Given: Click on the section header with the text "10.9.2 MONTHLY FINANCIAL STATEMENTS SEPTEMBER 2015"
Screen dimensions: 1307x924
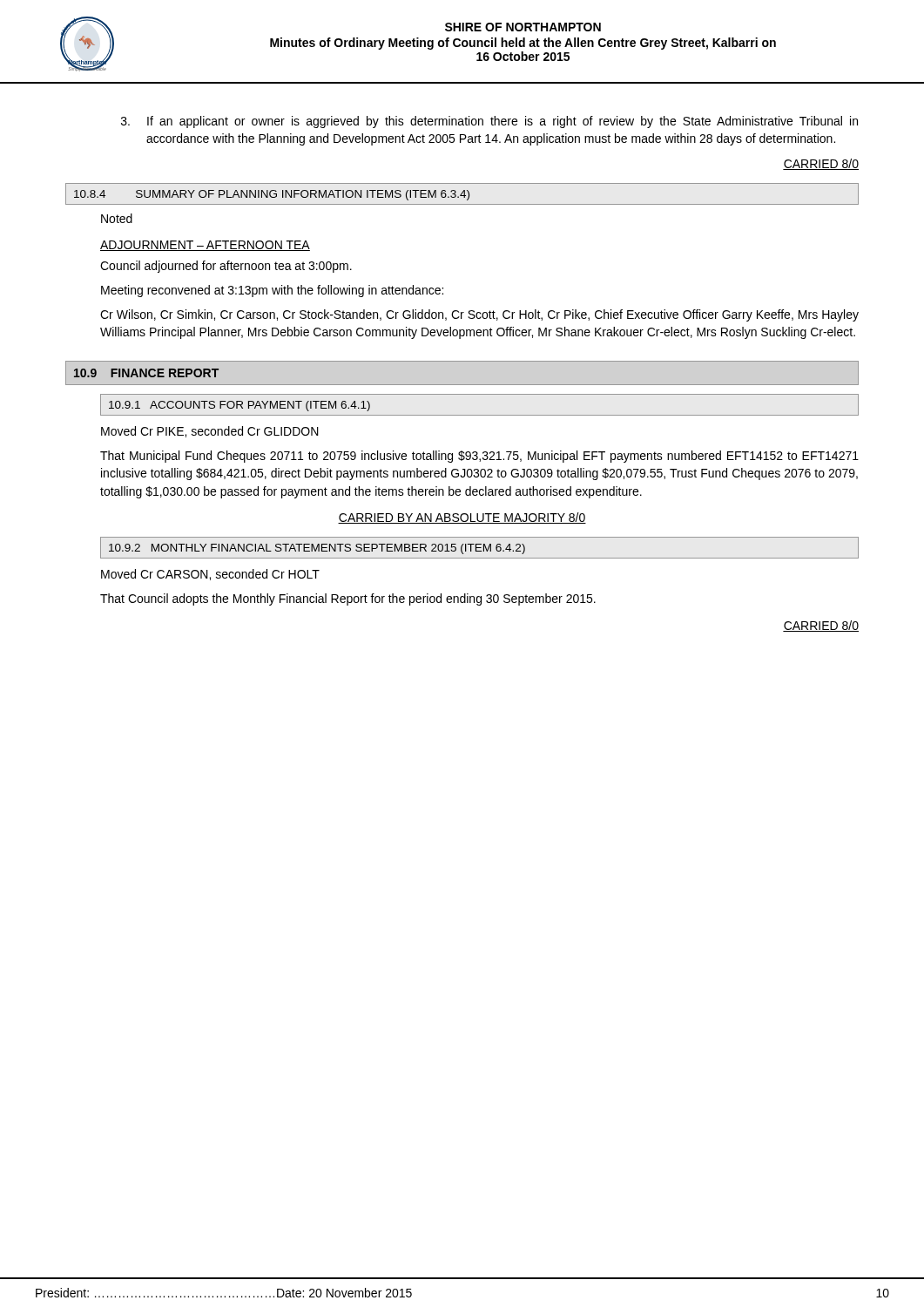Looking at the screenshot, I should pos(317,548).
